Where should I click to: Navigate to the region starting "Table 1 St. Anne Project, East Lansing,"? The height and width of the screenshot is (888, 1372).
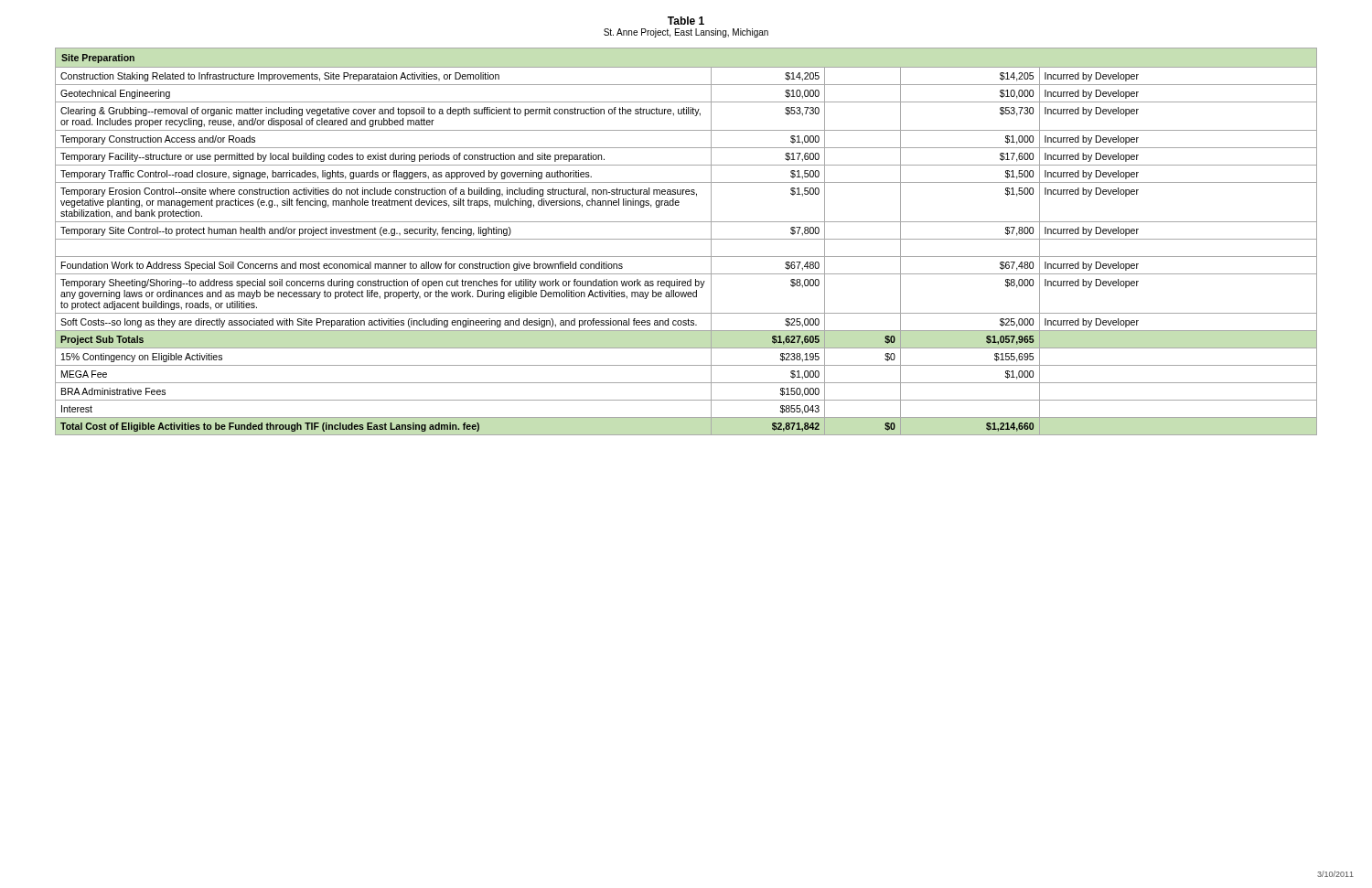pos(686,26)
